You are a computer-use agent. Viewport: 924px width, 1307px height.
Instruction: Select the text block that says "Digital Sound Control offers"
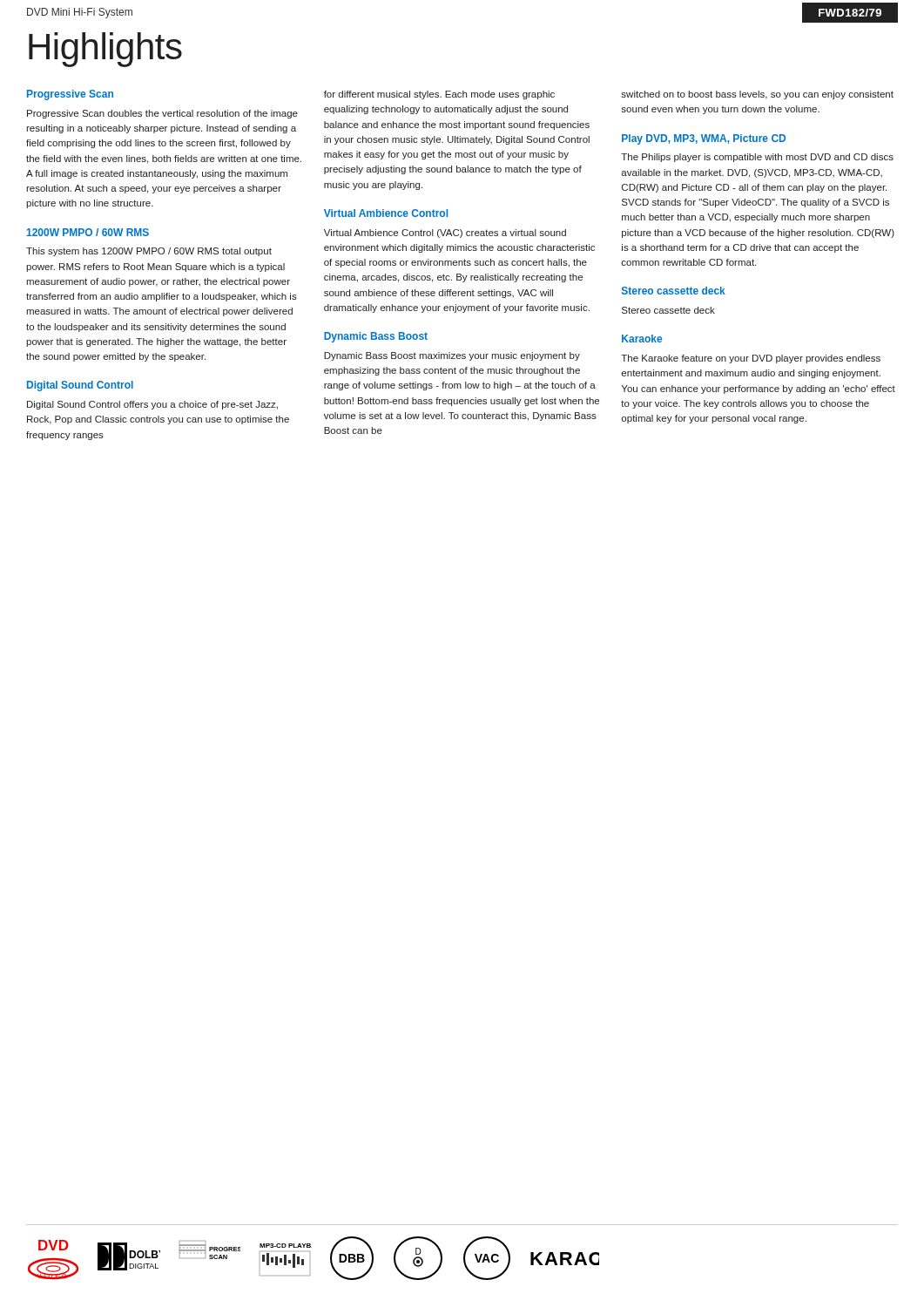point(164,420)
